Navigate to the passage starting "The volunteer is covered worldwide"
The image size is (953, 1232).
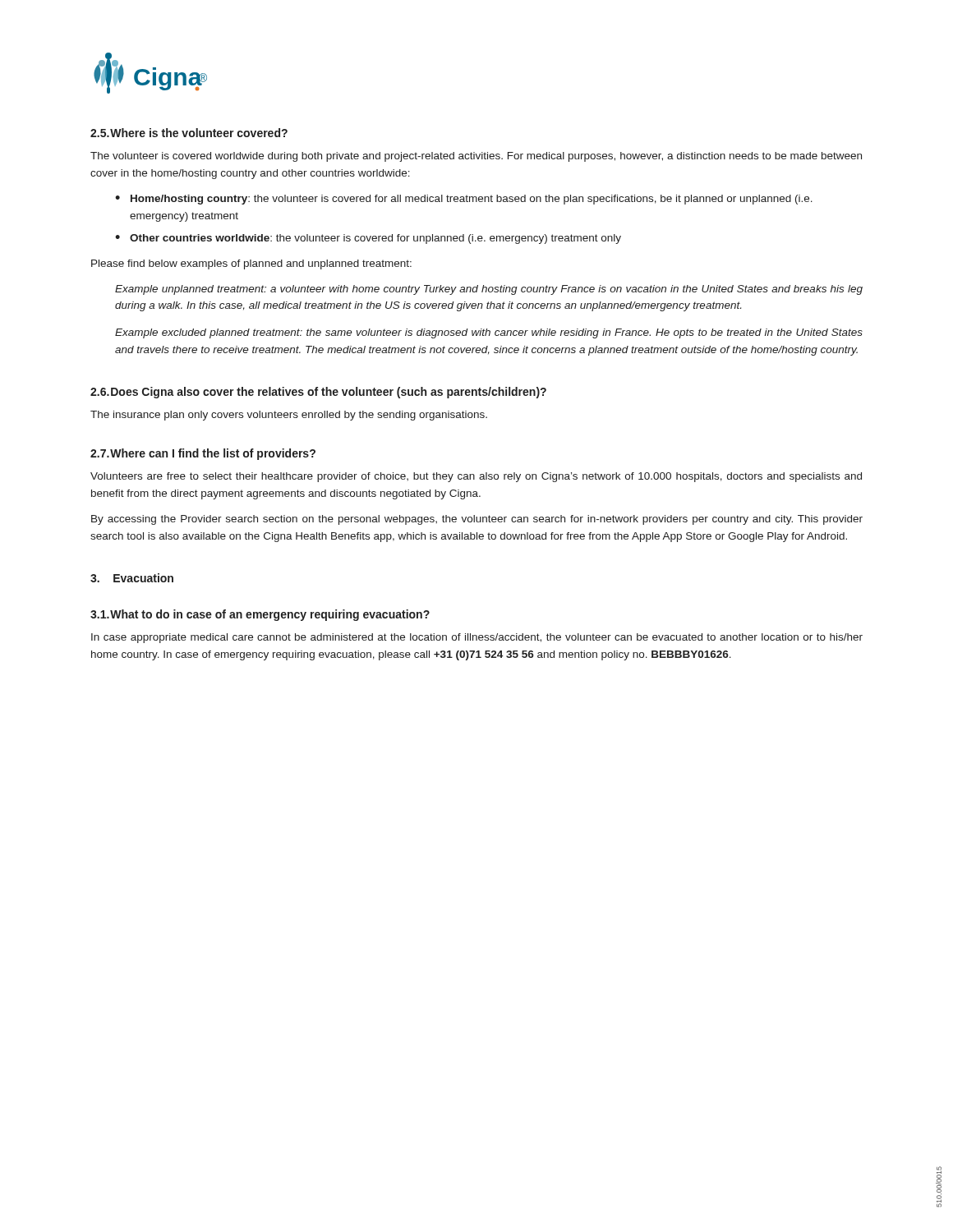click(476, 164)
